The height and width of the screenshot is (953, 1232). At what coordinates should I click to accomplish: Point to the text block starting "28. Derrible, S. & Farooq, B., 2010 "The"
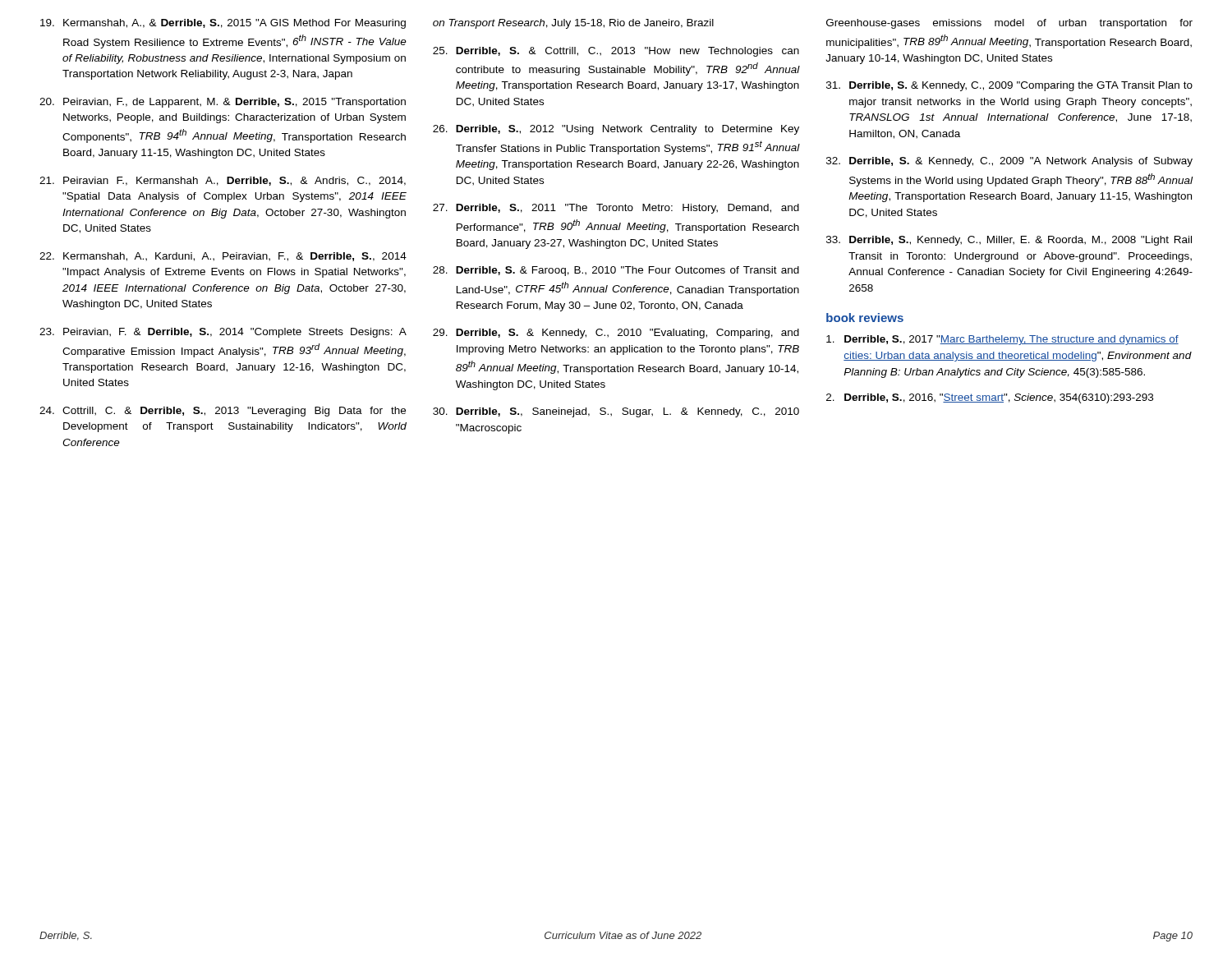pyautogui.click(x=616, y=288)
